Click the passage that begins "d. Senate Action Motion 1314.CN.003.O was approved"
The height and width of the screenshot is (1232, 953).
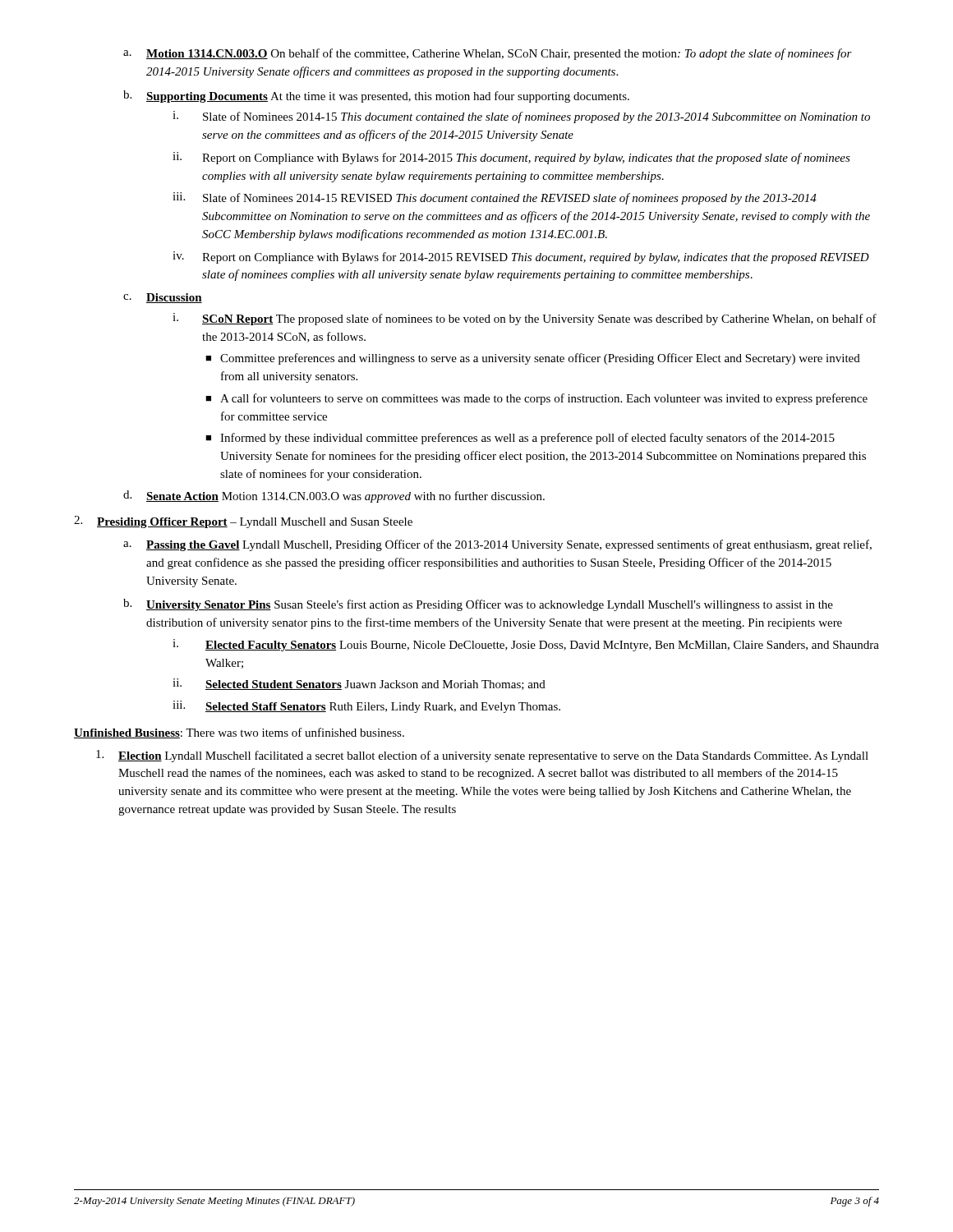334,496
